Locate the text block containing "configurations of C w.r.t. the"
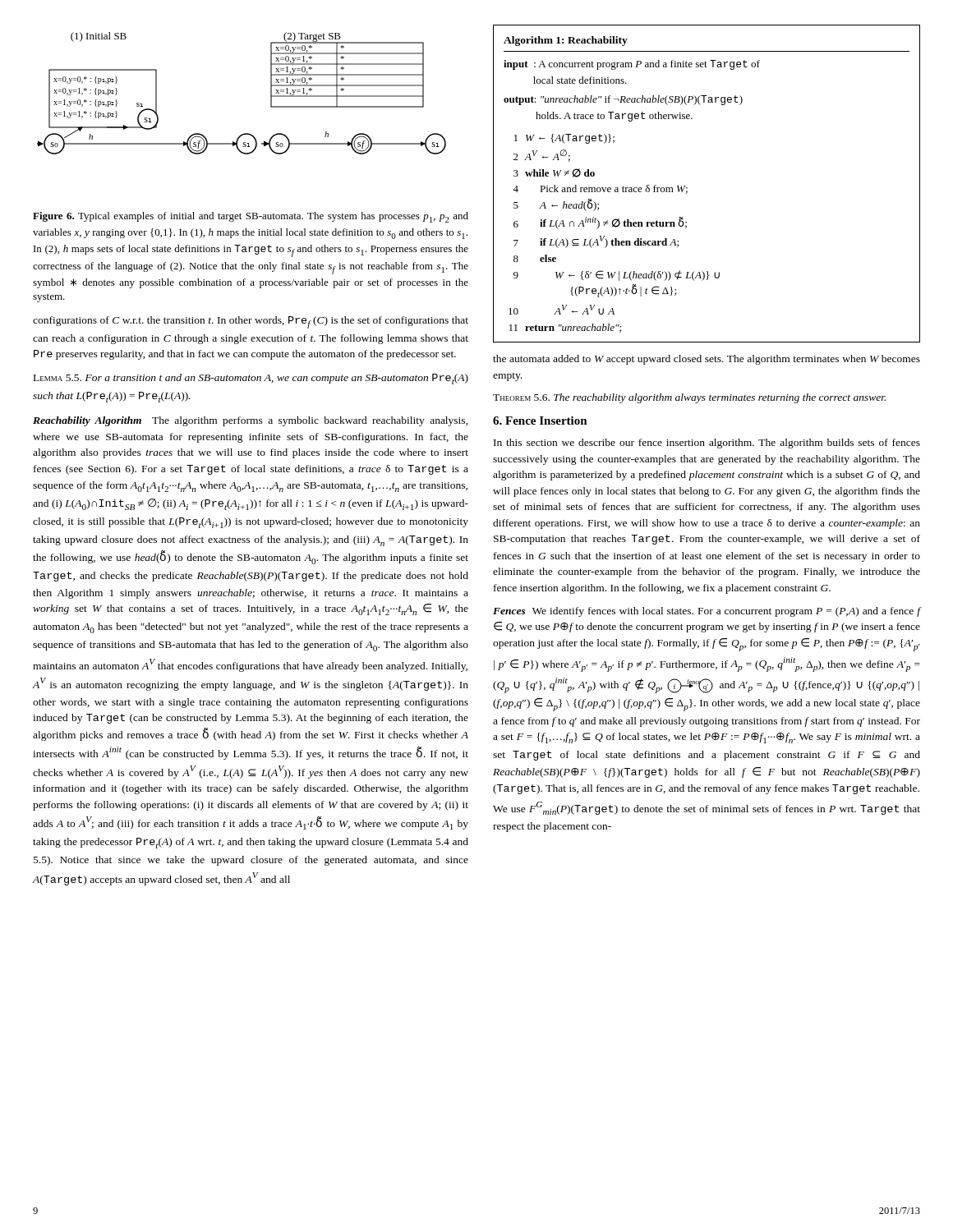Screen dimensions: 1232x953 (251, 337)
